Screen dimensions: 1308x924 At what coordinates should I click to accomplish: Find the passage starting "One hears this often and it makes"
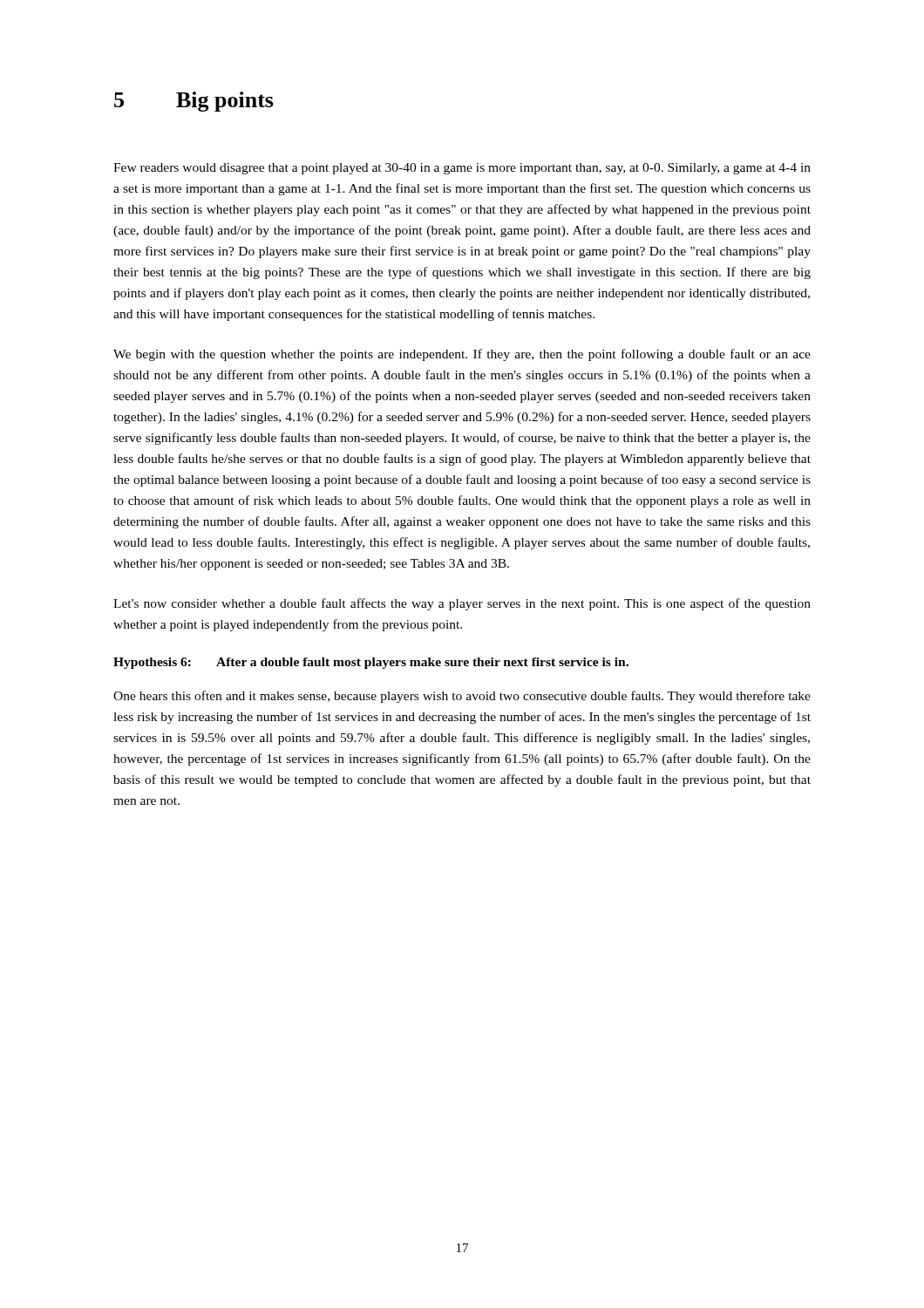tap(462, 748)
